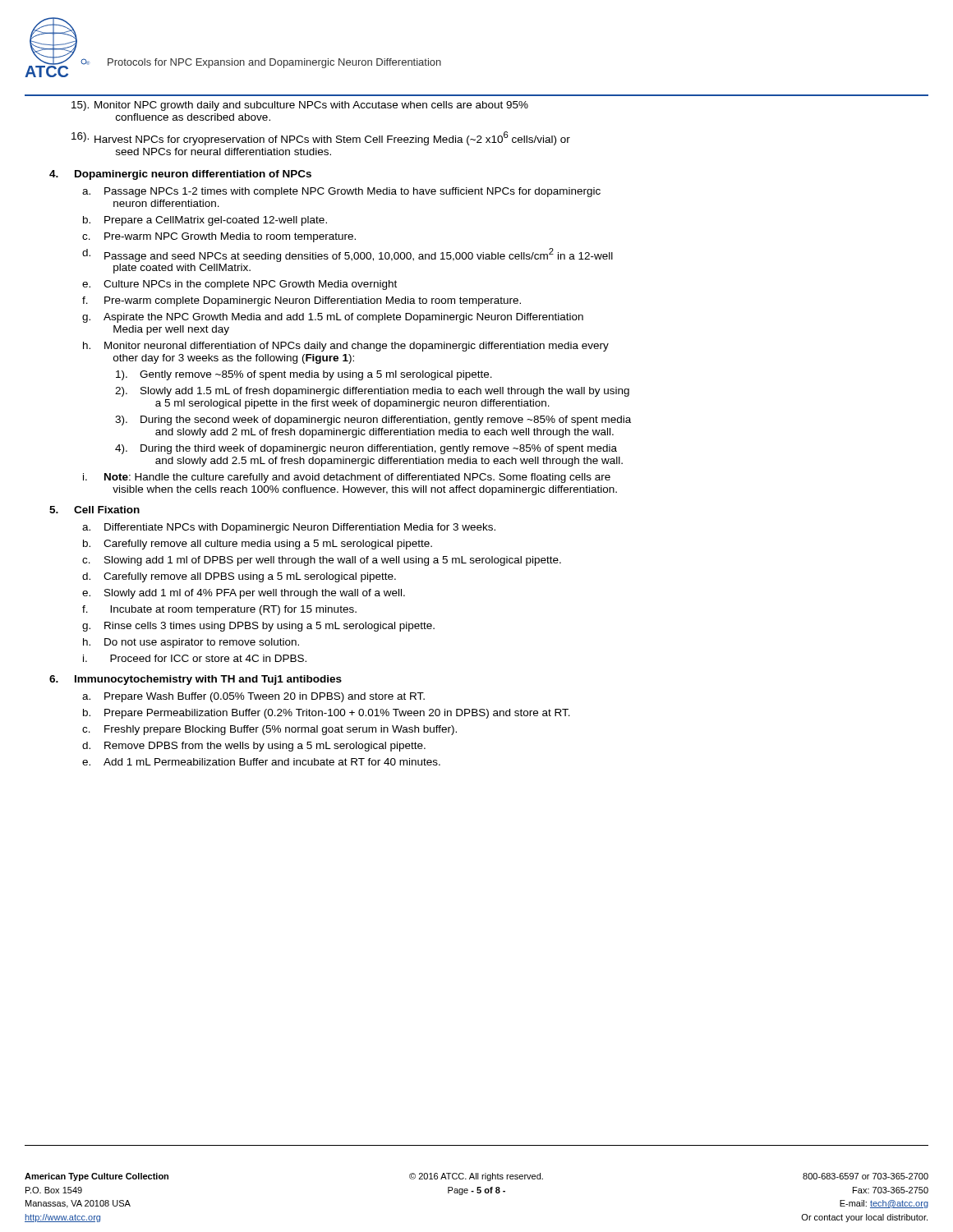The image size is (953, 1232).
Task: Locate the list item with the text "f. Pre-warm complete"
Action: coord(302,300)
